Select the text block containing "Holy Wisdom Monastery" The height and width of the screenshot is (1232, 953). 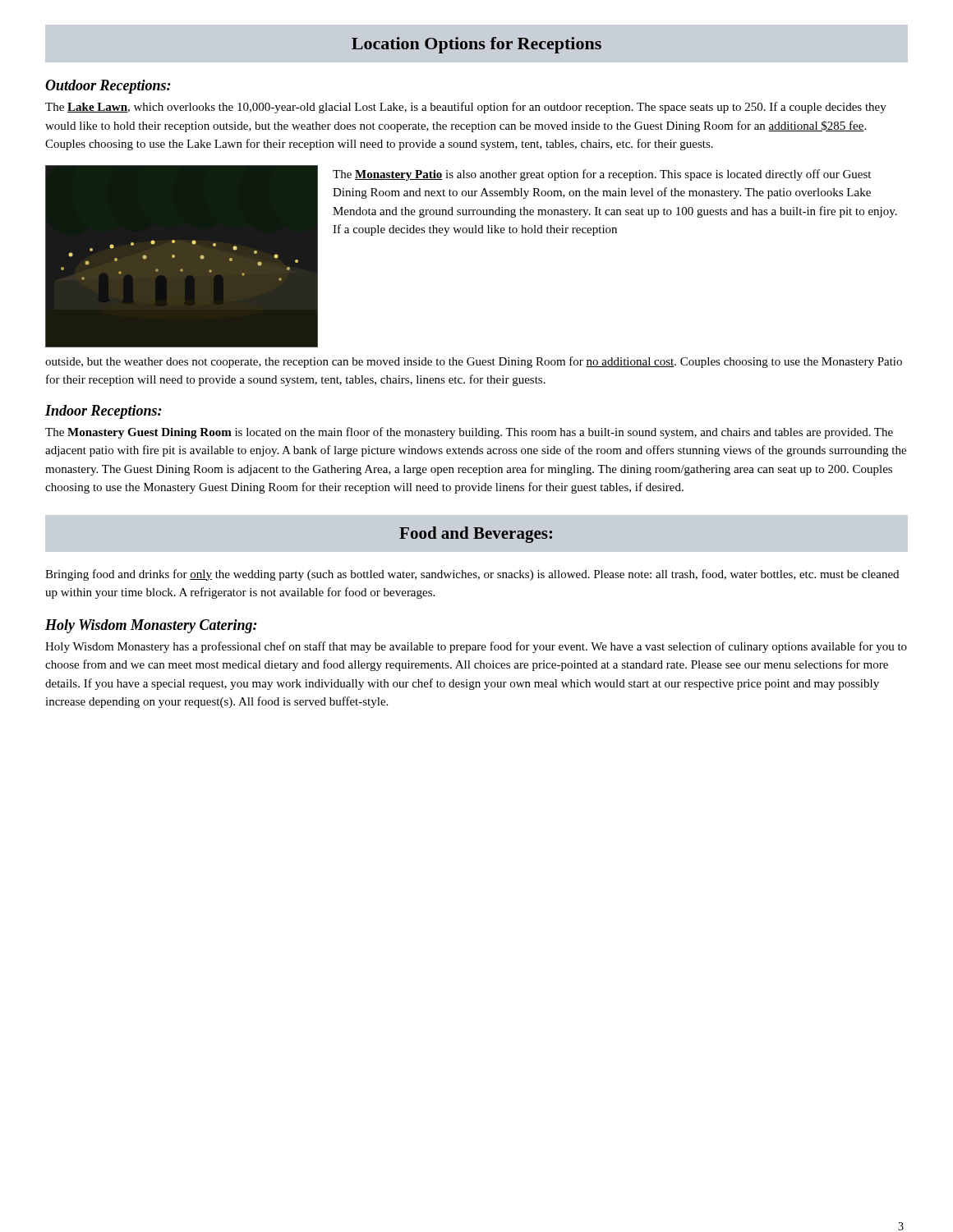pos(476,674)
